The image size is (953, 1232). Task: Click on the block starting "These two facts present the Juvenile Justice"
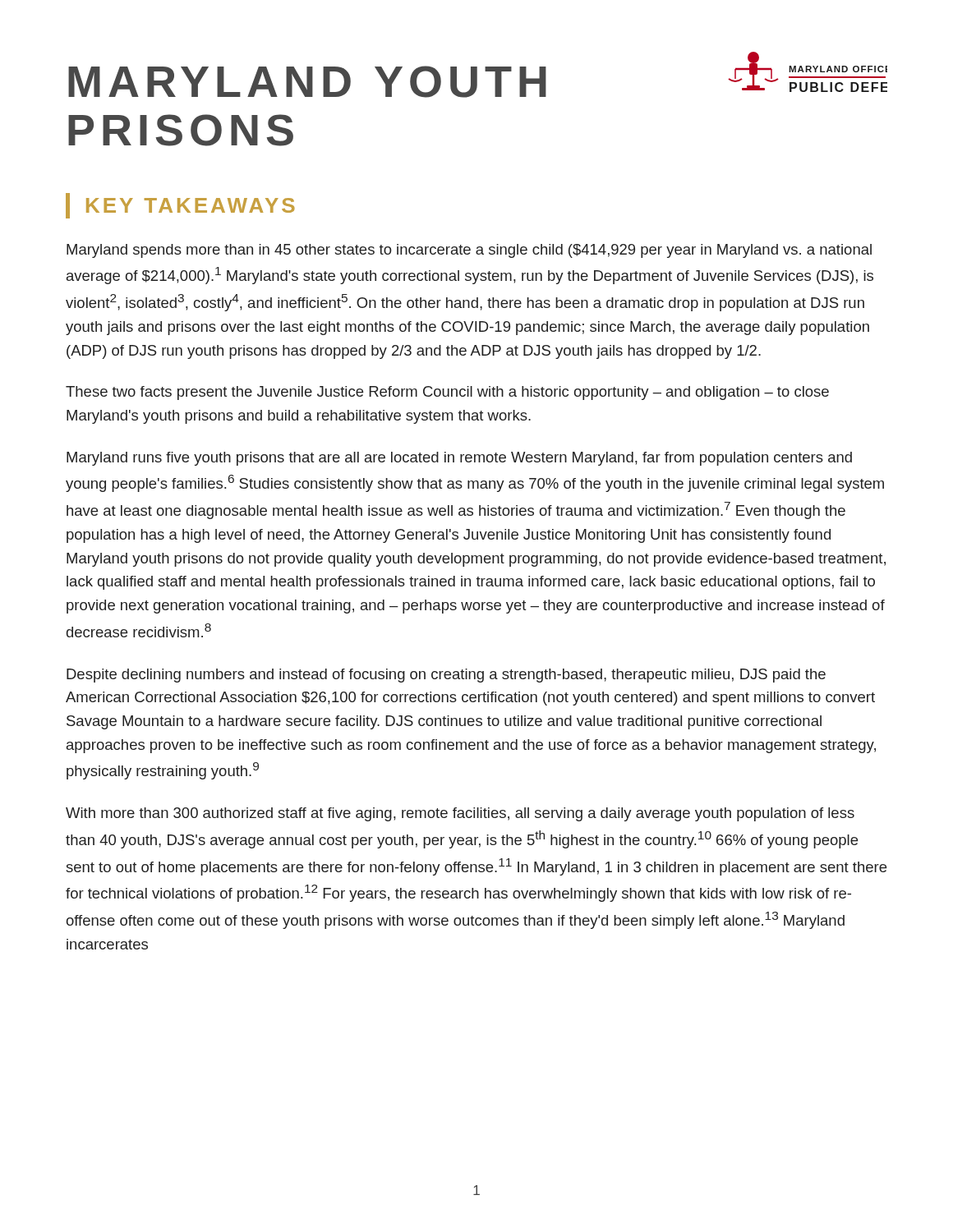pyautogui.click(x=448, y=404)
